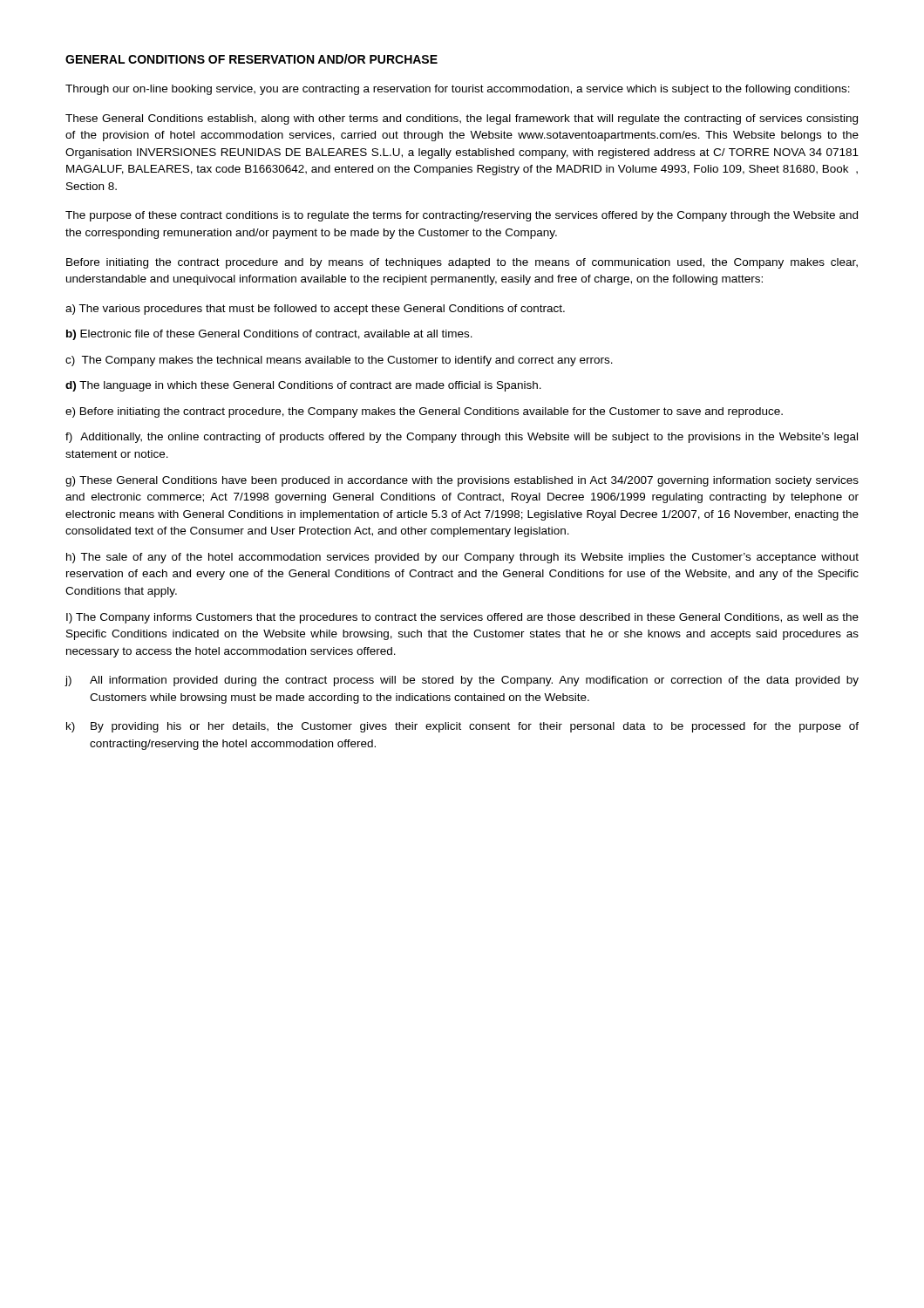Locate the text block that reads "These General Conditions establish, along"
The height and width of the screenshot is (1308, 924).
462,152
